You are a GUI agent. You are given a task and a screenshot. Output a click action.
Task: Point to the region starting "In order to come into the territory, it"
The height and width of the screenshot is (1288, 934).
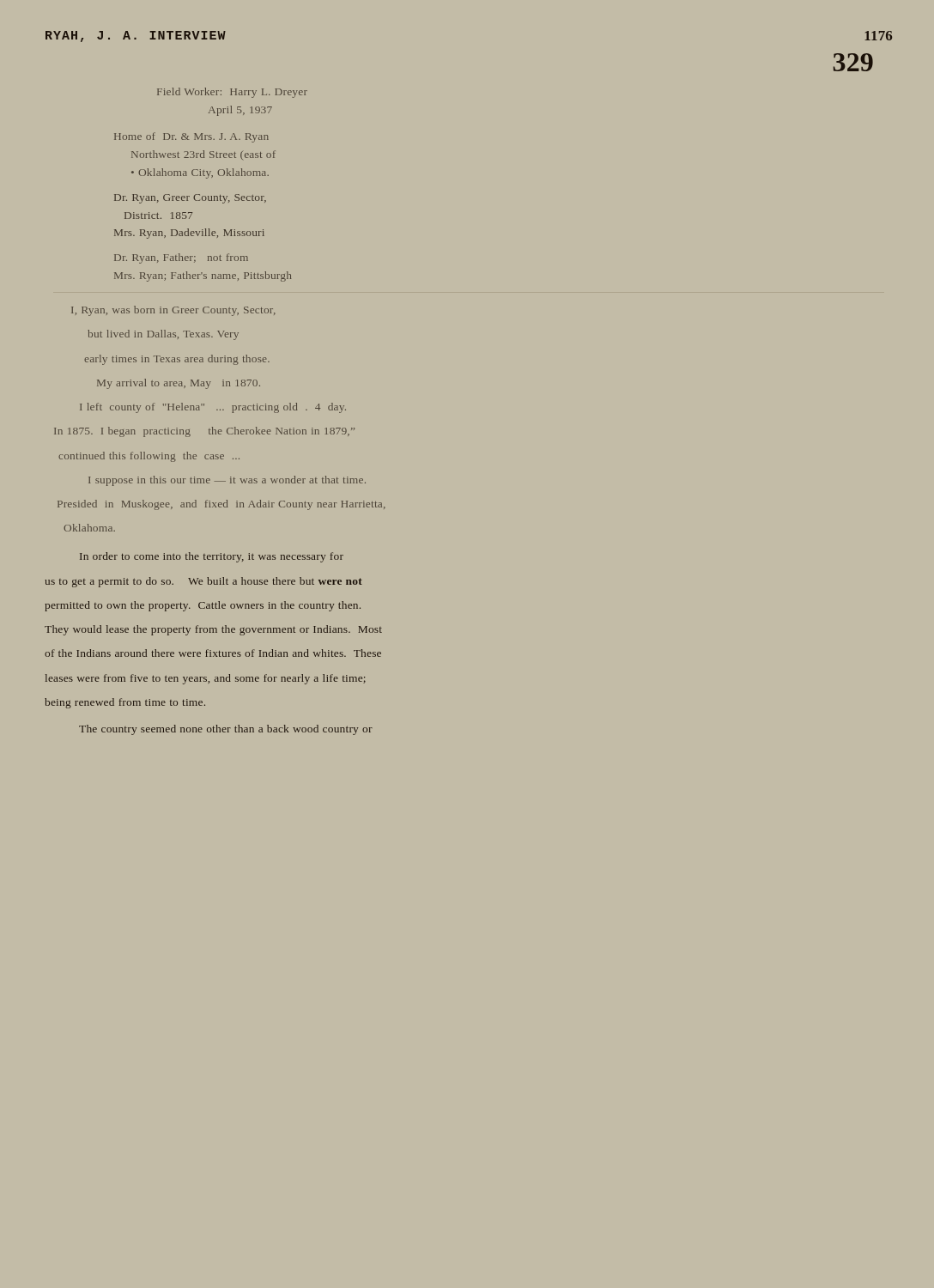tap(212, 557)
